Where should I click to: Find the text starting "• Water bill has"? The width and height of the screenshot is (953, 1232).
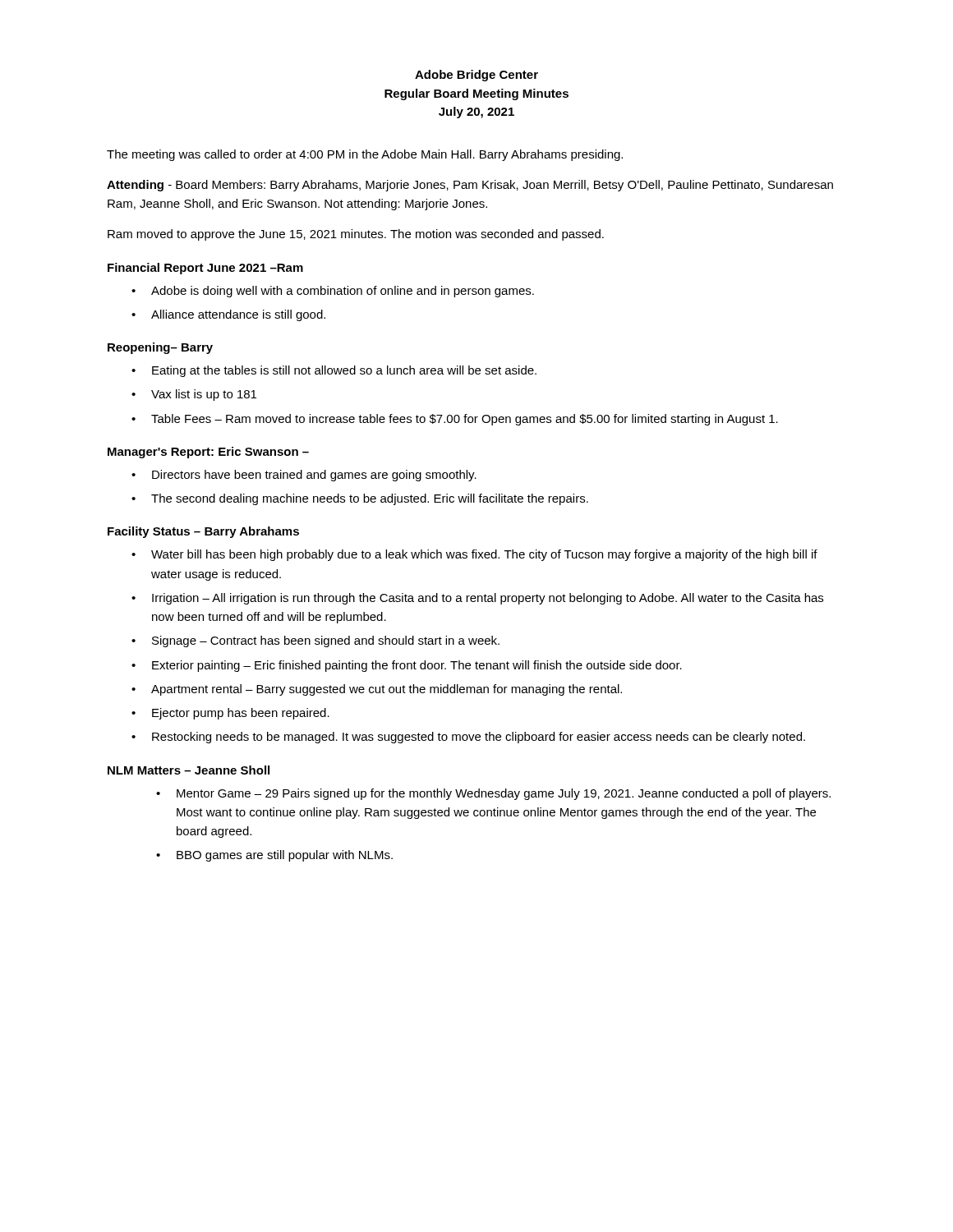pyautogui.click(x=489, y=564)
